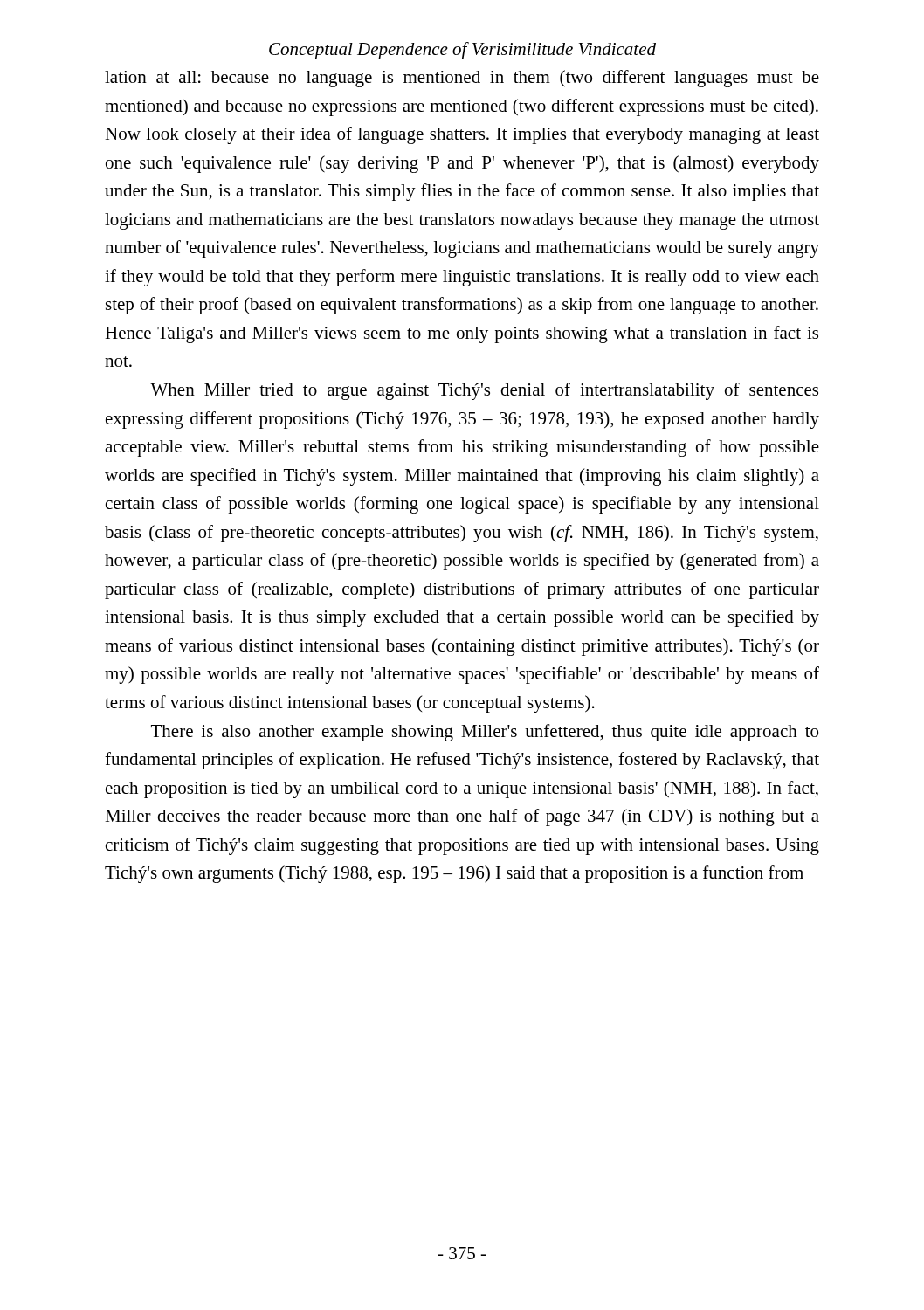Screen dimensions: 1310x924
Task: Locate the block of text that opens with "When Miller tried to argue against Tichý's denial"
Action: tap(462, 546)
